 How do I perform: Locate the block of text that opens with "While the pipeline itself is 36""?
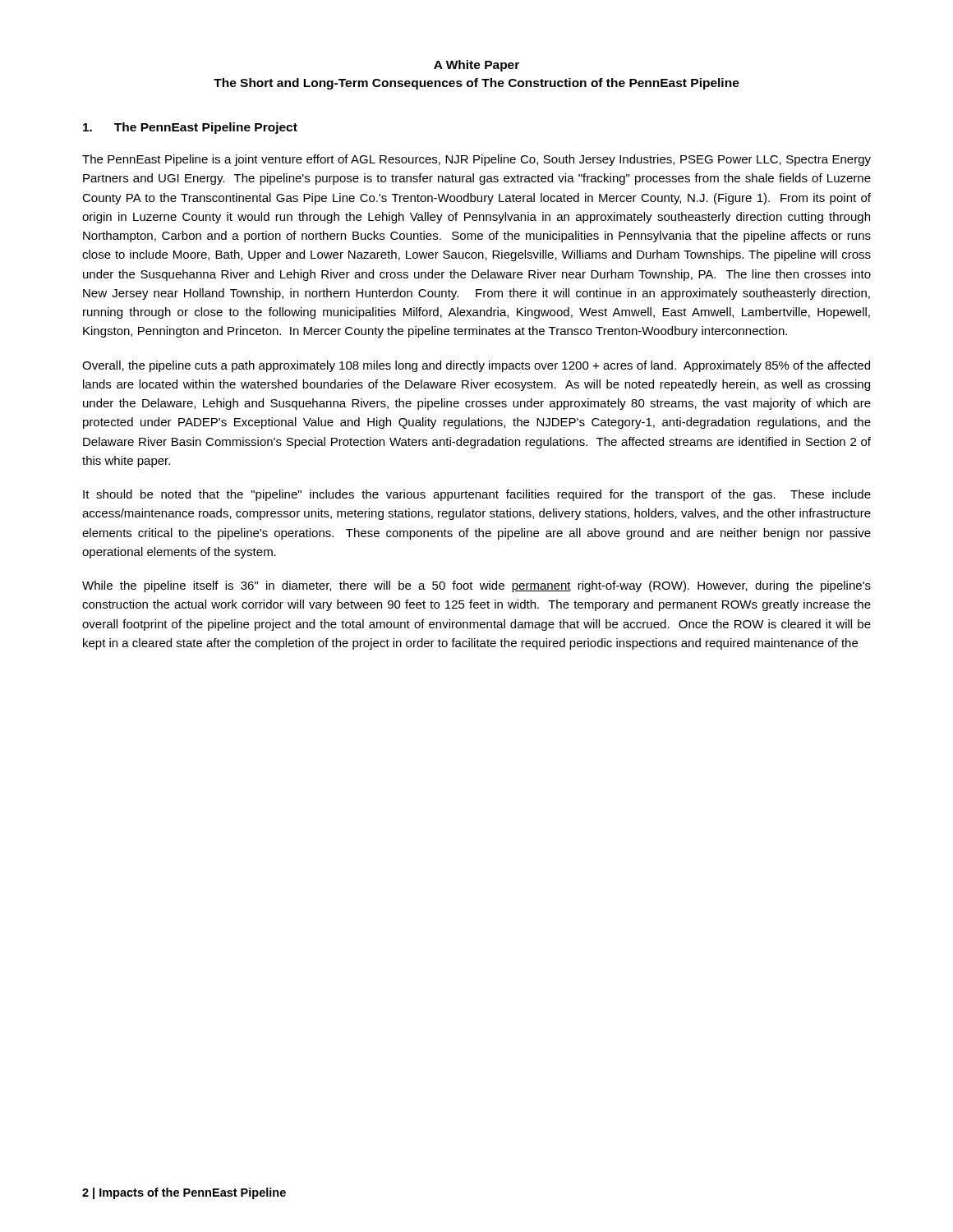476,614
